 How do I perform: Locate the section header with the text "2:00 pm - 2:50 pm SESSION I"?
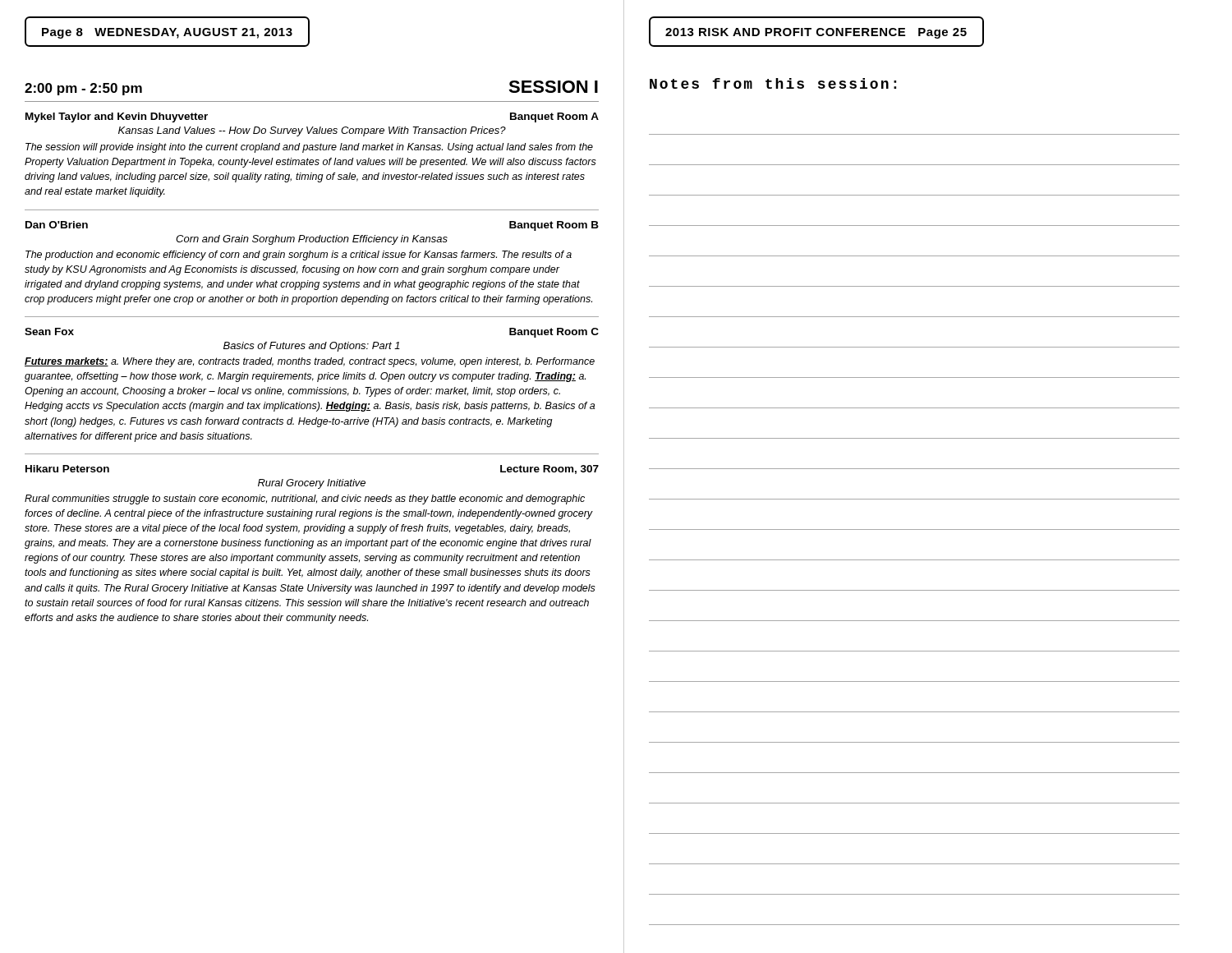point(94,87)
